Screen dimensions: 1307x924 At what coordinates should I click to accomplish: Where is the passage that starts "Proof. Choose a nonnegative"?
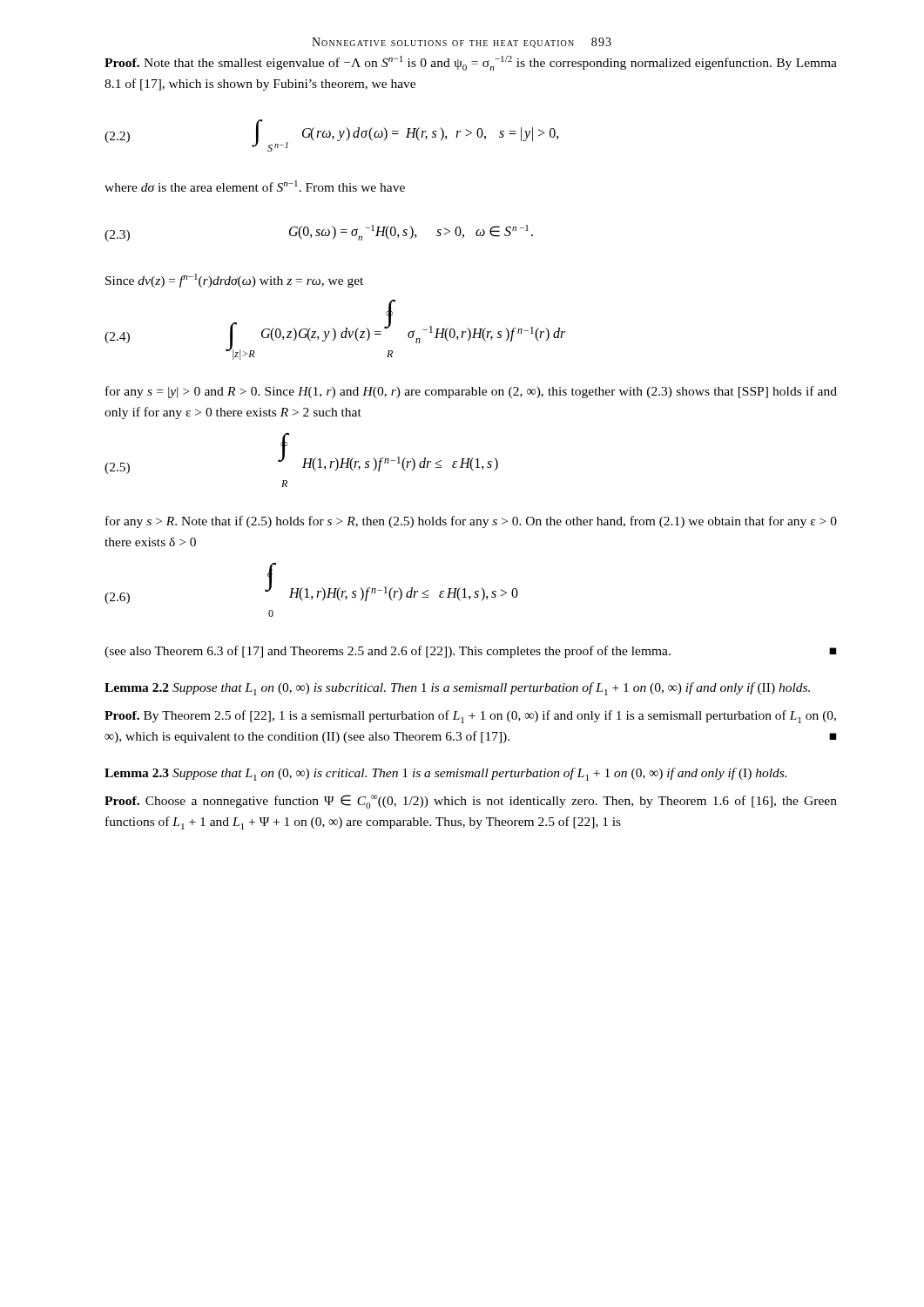(471, 811)
